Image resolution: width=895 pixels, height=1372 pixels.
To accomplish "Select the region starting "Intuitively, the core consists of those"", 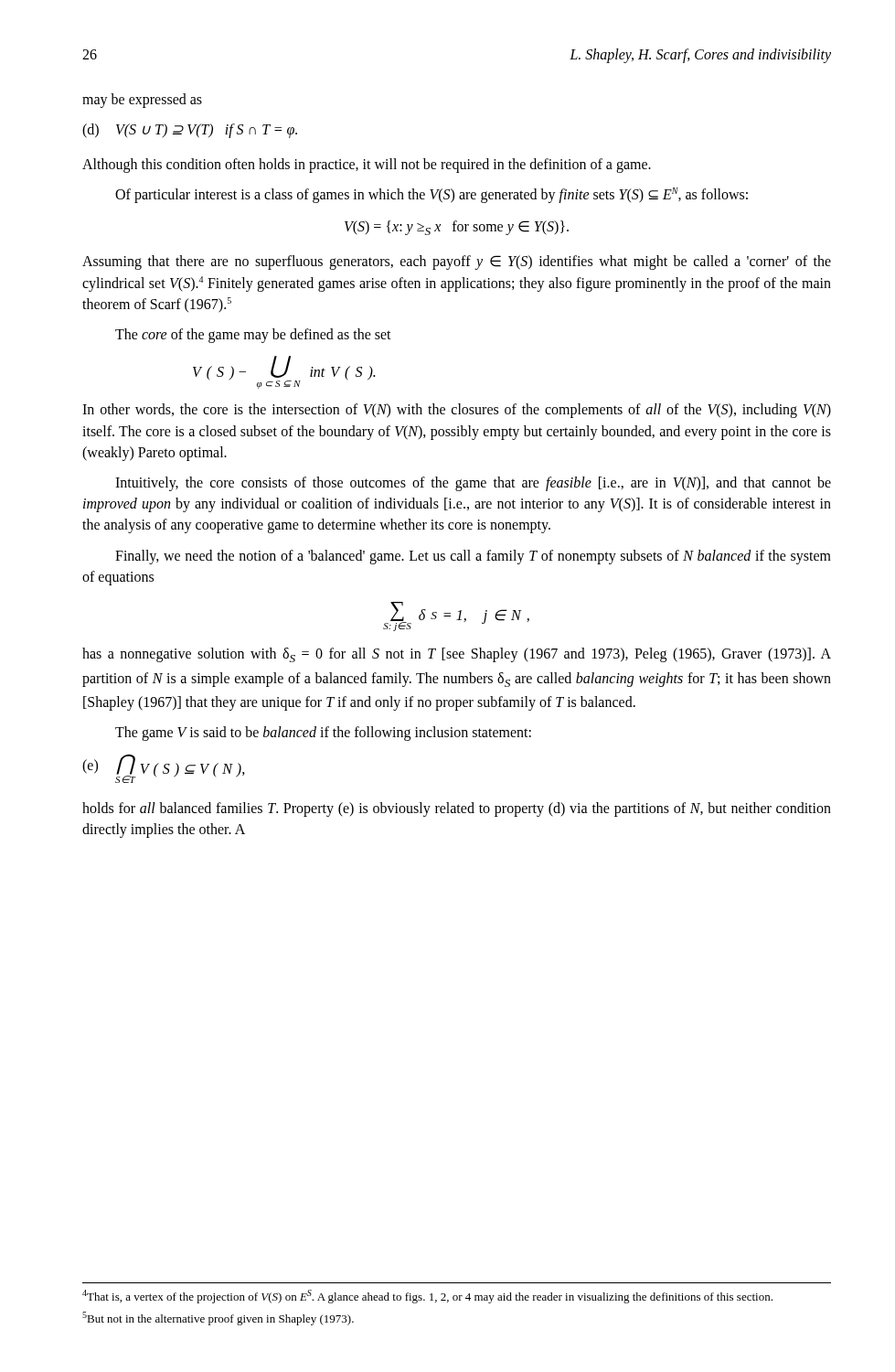I will point(457,504).
